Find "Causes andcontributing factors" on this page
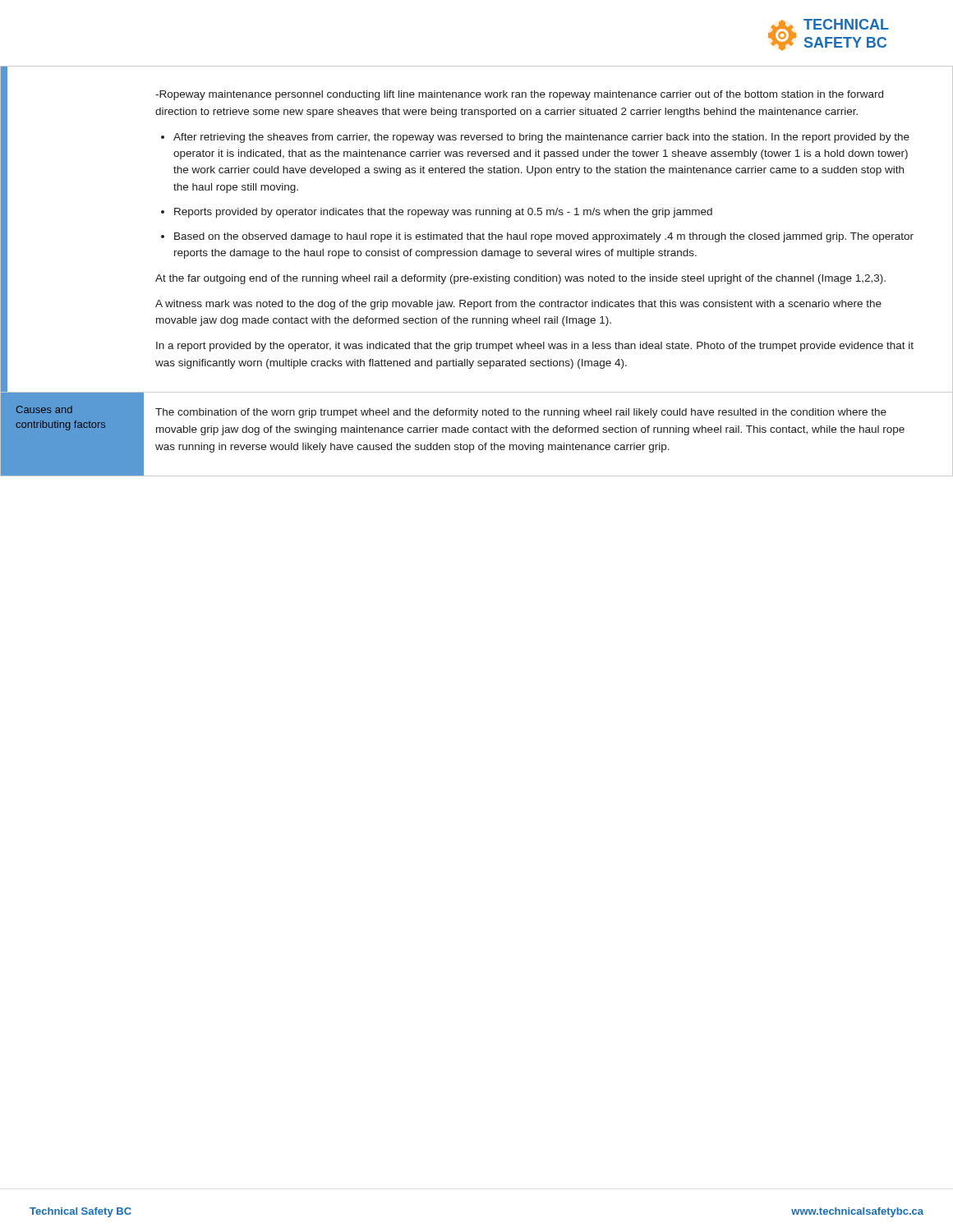This screenshot has height=1232, width=953. (61, 417)
